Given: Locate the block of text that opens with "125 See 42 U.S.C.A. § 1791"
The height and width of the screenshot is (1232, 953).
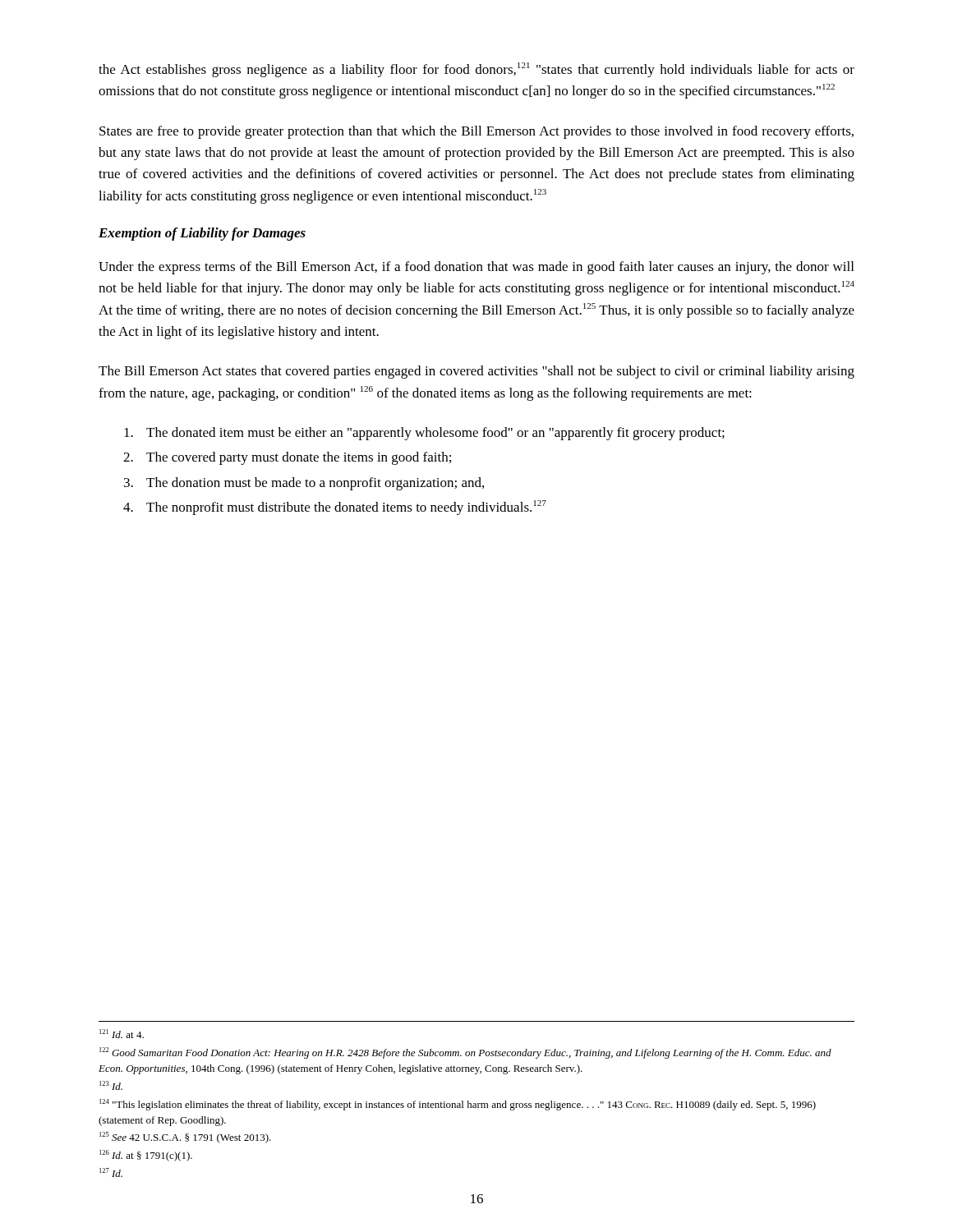Looking at the screenshot, I should pyautogui.click(x=185, y=1137).
